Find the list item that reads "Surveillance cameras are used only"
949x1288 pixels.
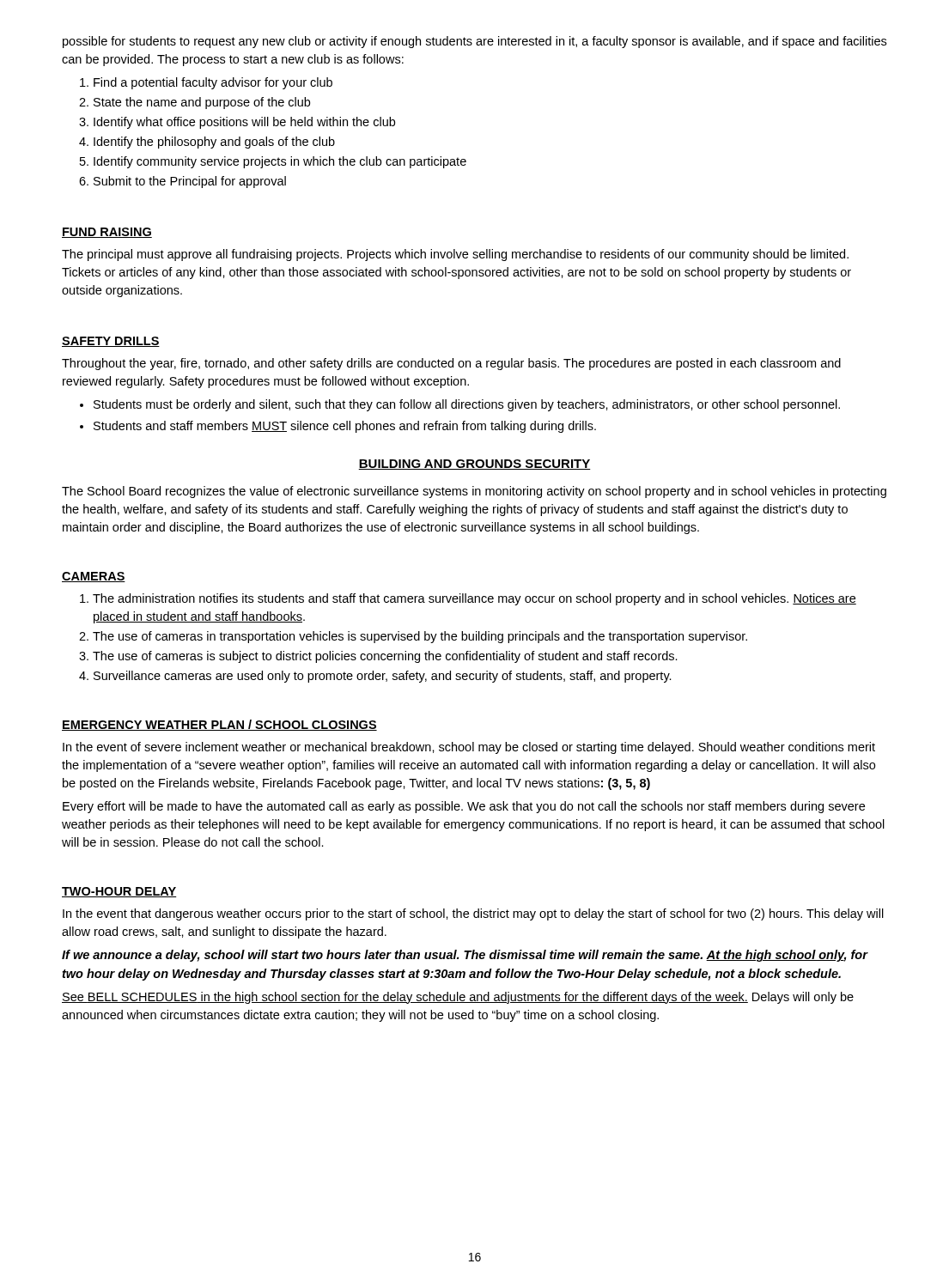tap(490, 676)
